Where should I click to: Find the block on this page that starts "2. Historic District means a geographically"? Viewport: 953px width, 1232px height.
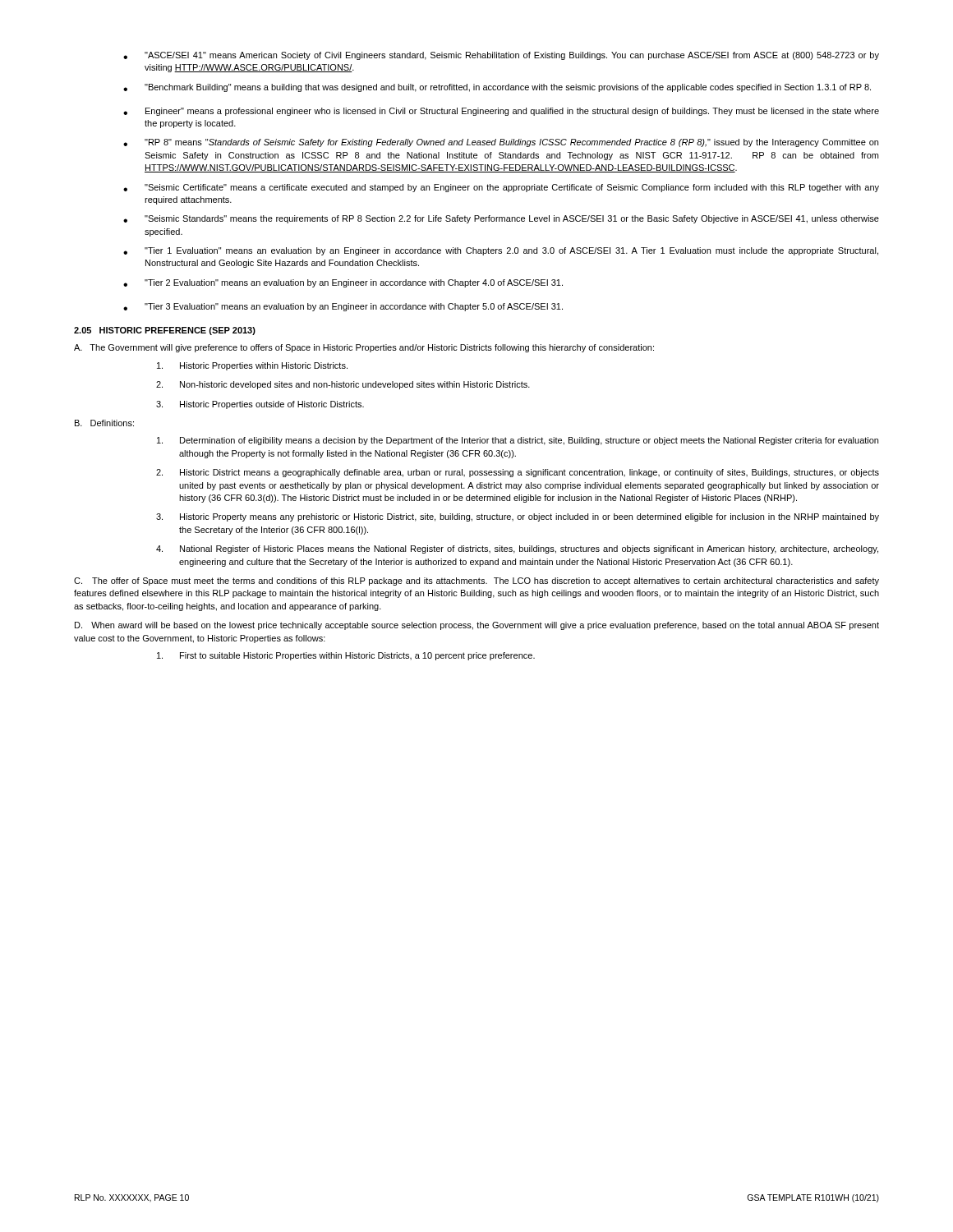(518, 486)
